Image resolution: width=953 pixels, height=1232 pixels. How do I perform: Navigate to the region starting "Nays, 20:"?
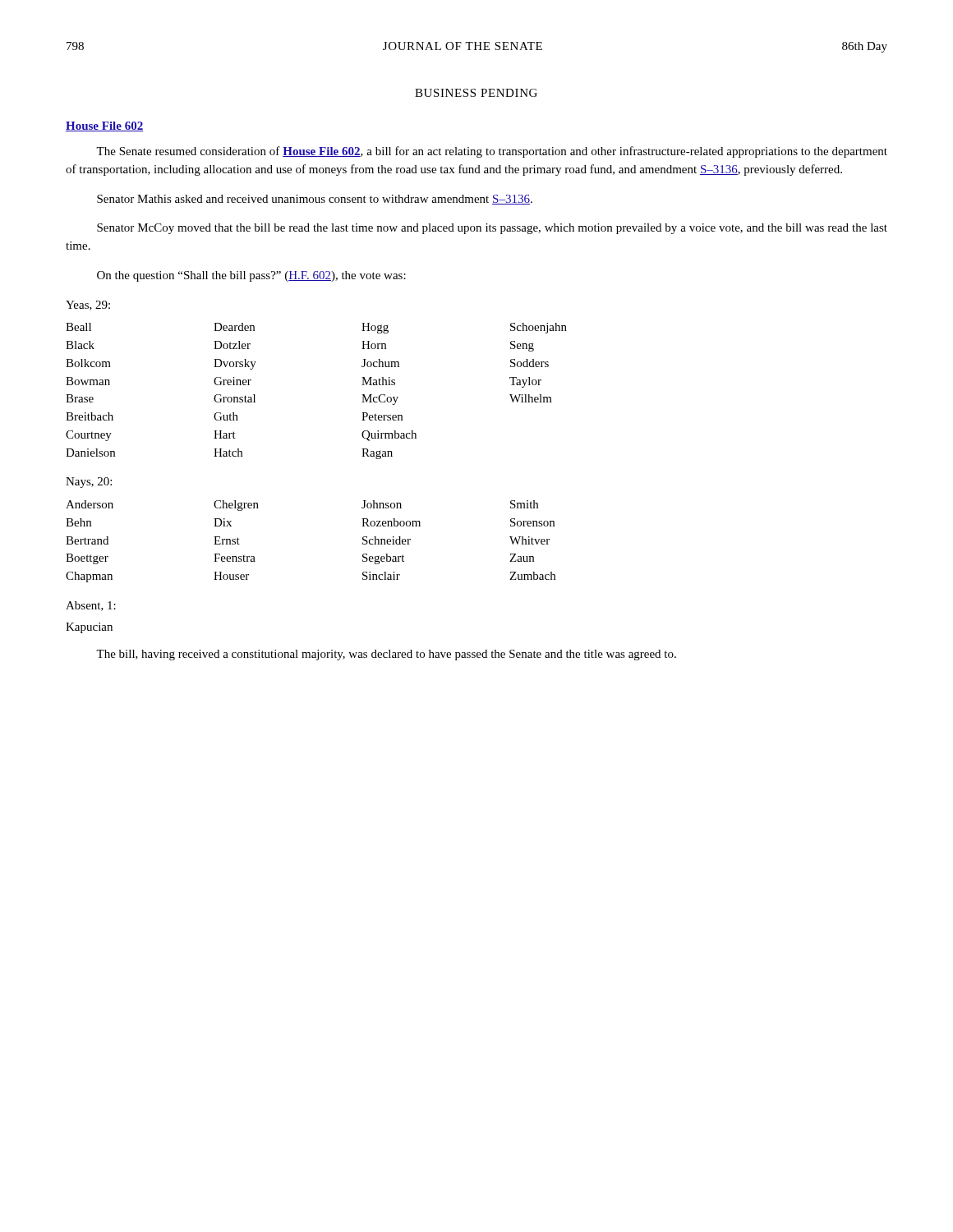[89, 482]
